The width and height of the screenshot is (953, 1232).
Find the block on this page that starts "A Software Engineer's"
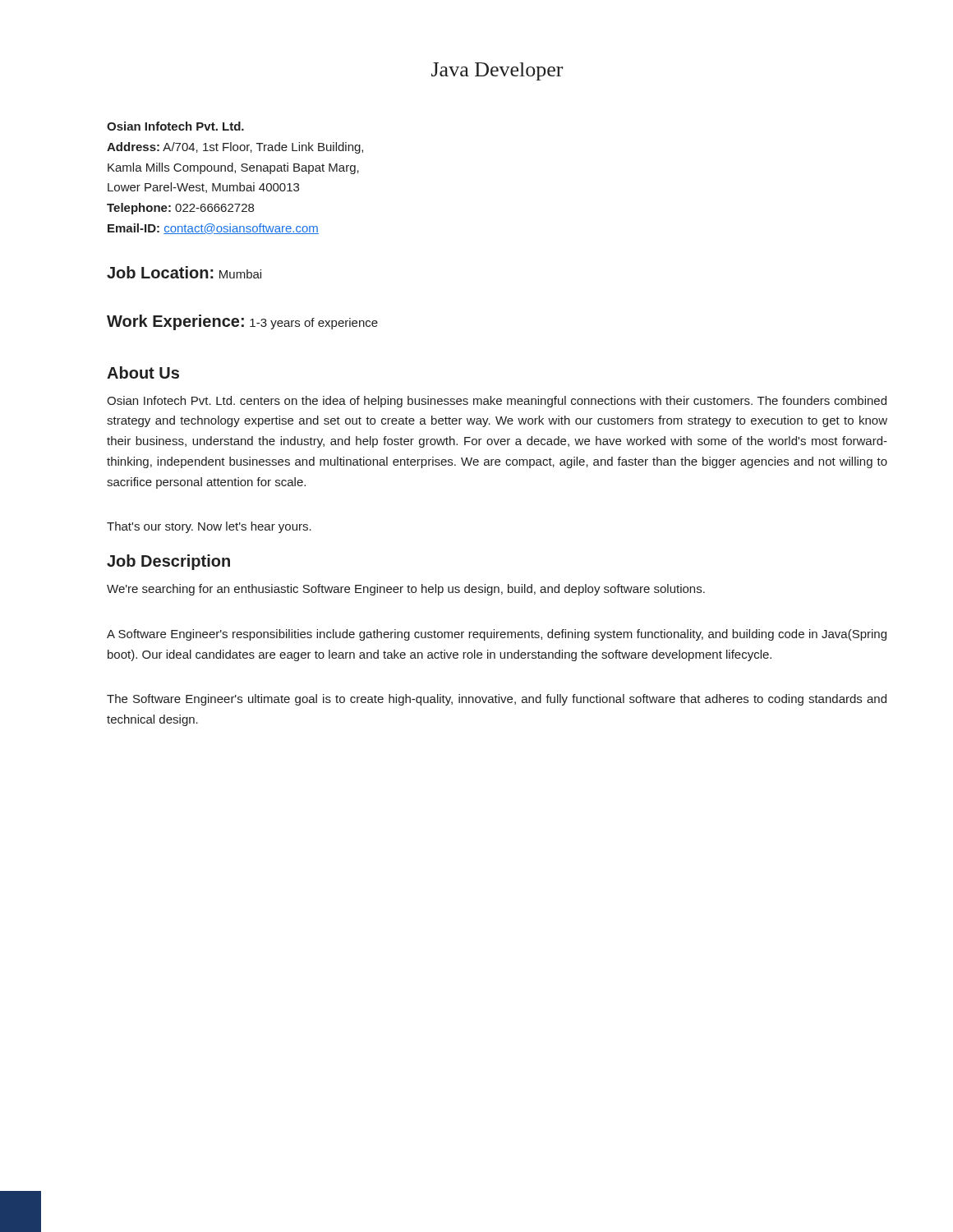497,644
